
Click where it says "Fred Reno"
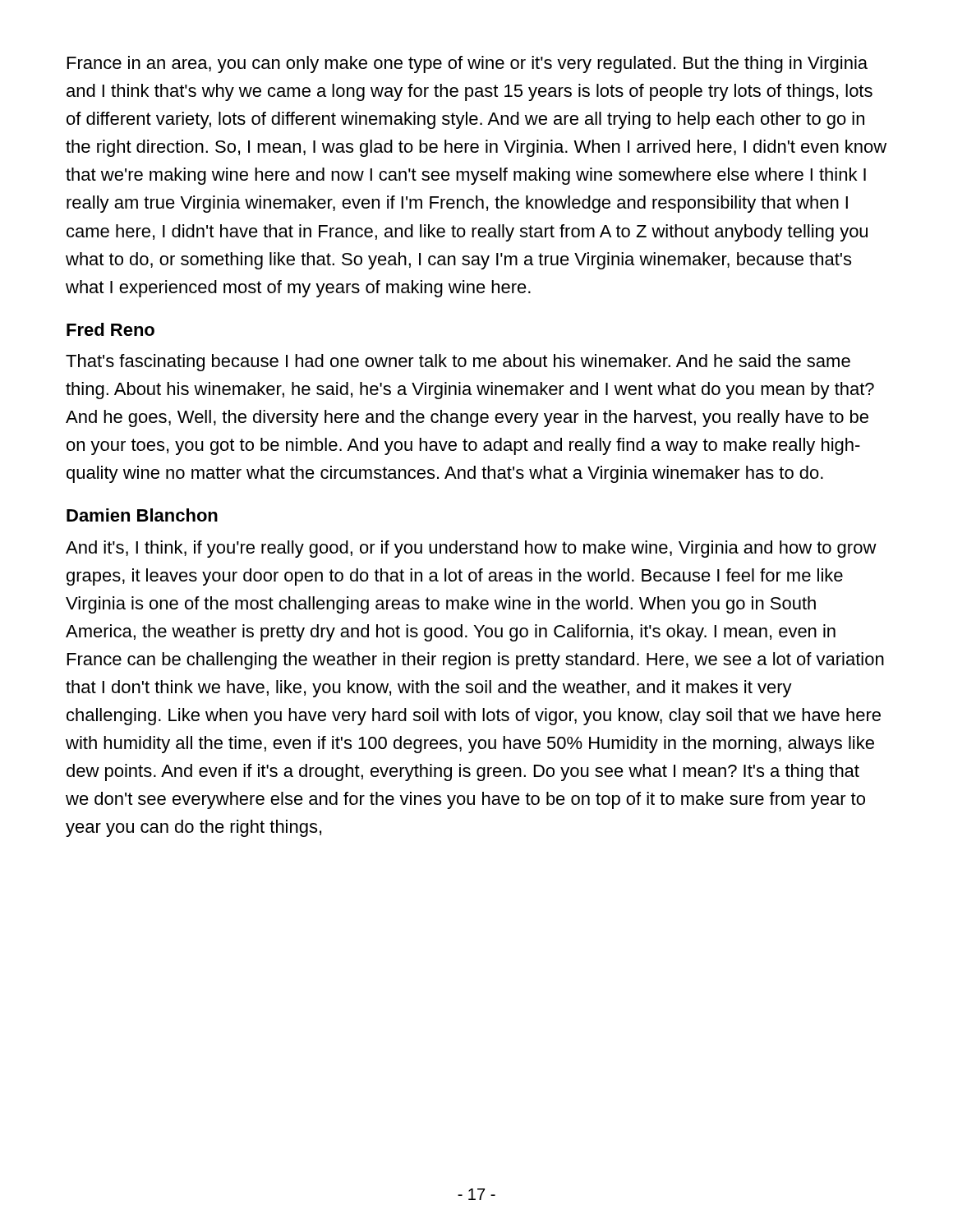(x=110, y=330)
